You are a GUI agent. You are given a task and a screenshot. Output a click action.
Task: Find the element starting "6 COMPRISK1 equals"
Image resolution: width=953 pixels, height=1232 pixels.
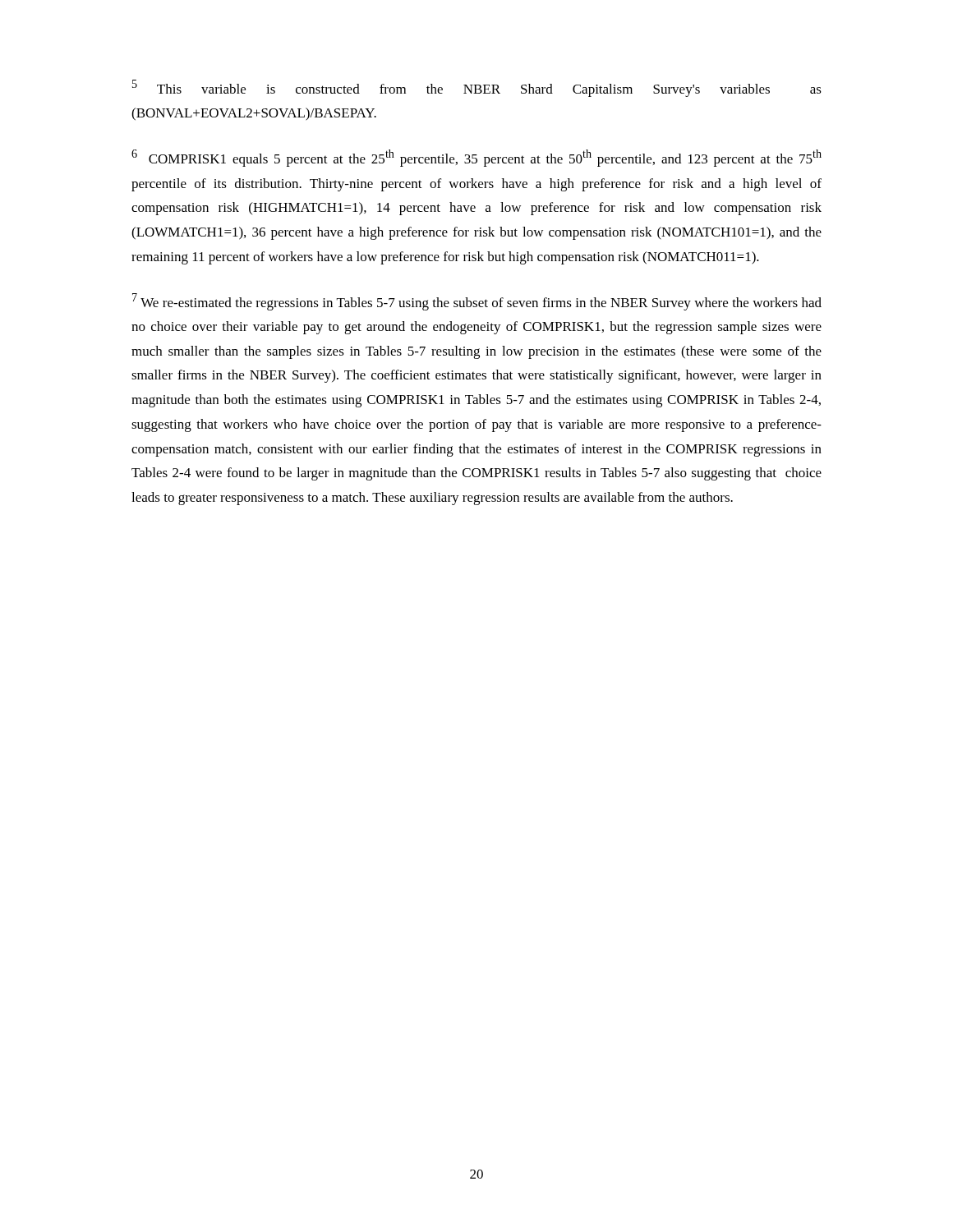pyautogui.click(x=476, y=206)
